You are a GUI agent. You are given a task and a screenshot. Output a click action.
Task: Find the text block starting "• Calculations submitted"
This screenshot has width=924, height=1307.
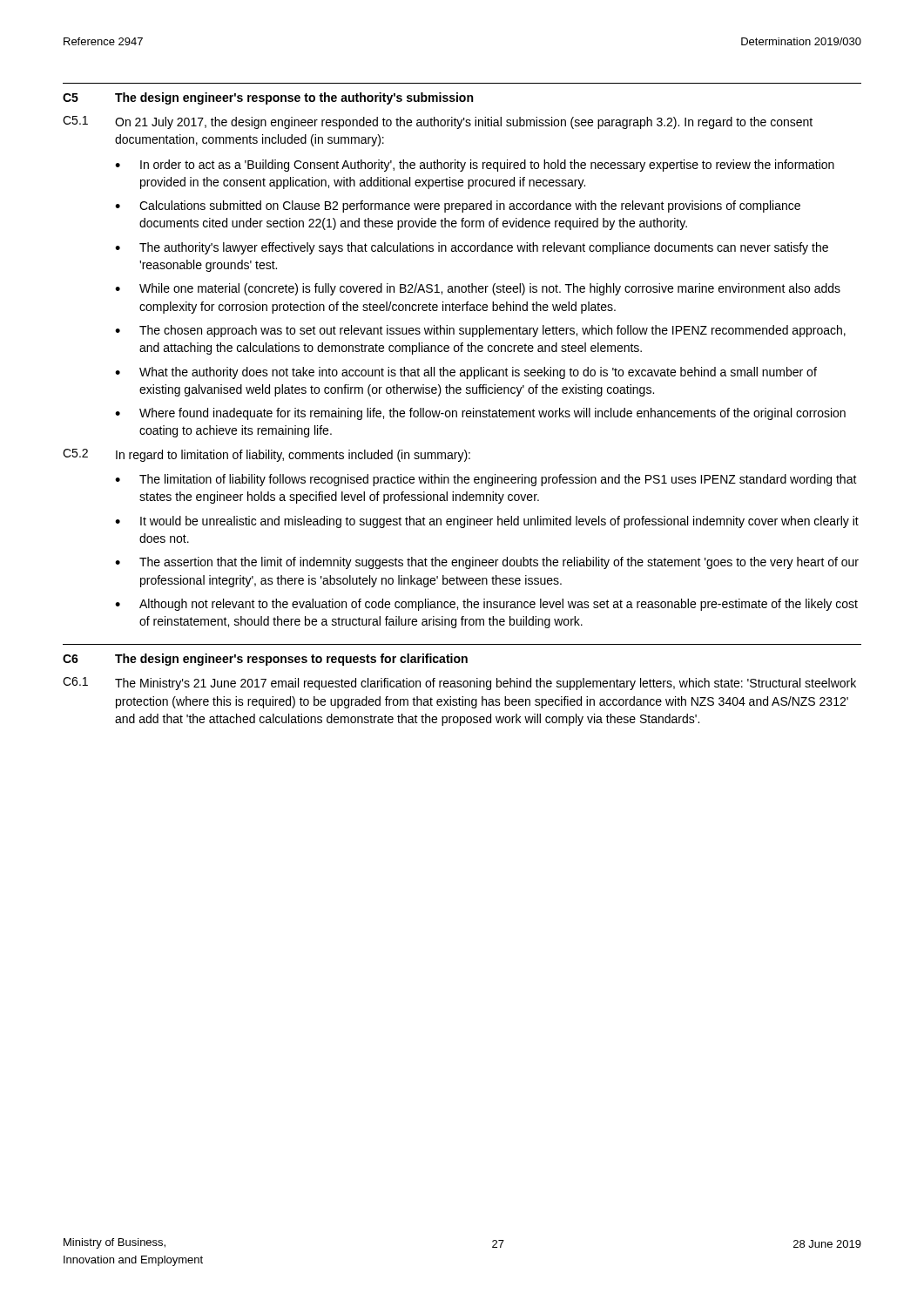(x=488, y=215)
